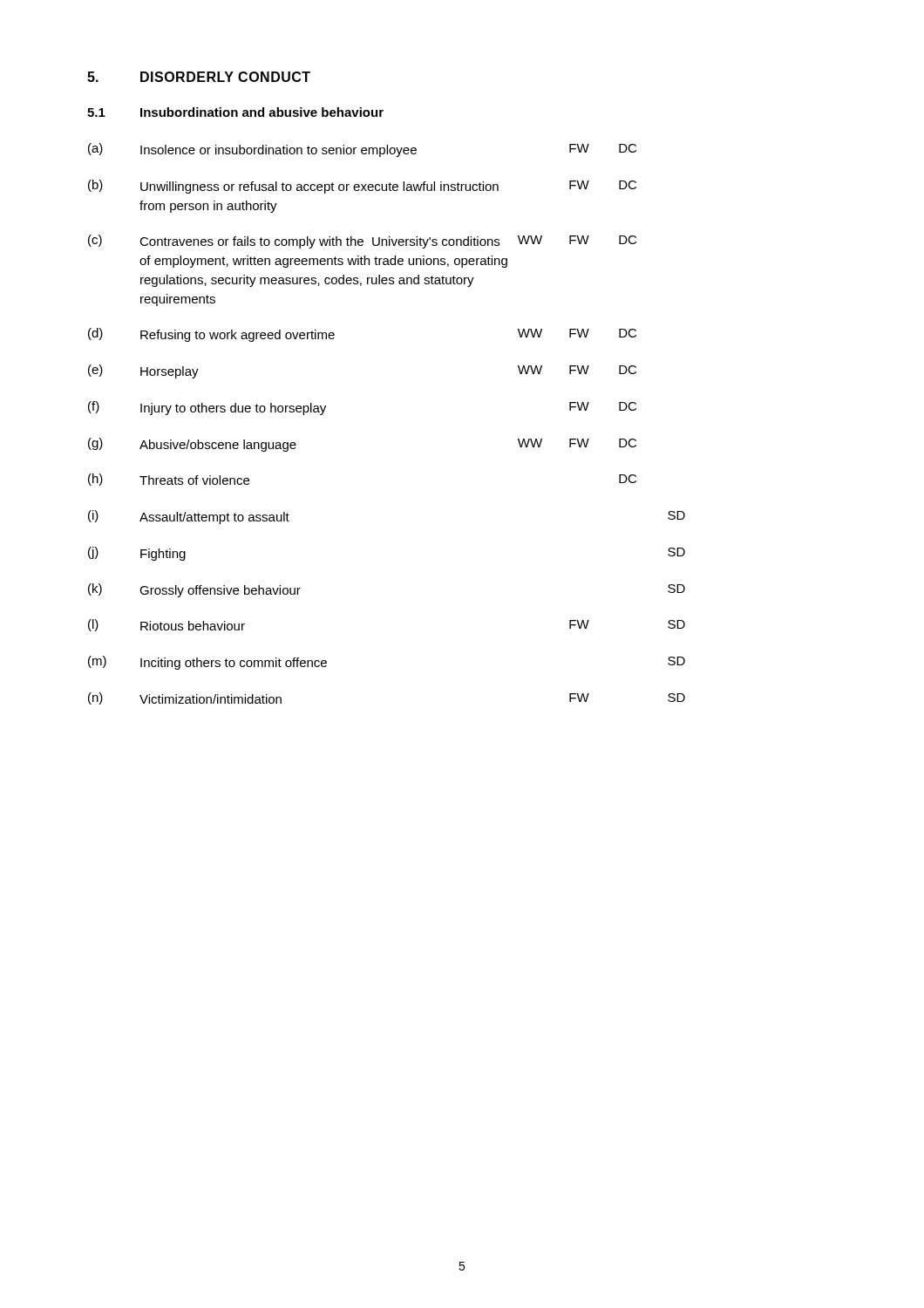
Task: Find the passage starting "(f) Injury to others"
Action: (x=232, y=407)
